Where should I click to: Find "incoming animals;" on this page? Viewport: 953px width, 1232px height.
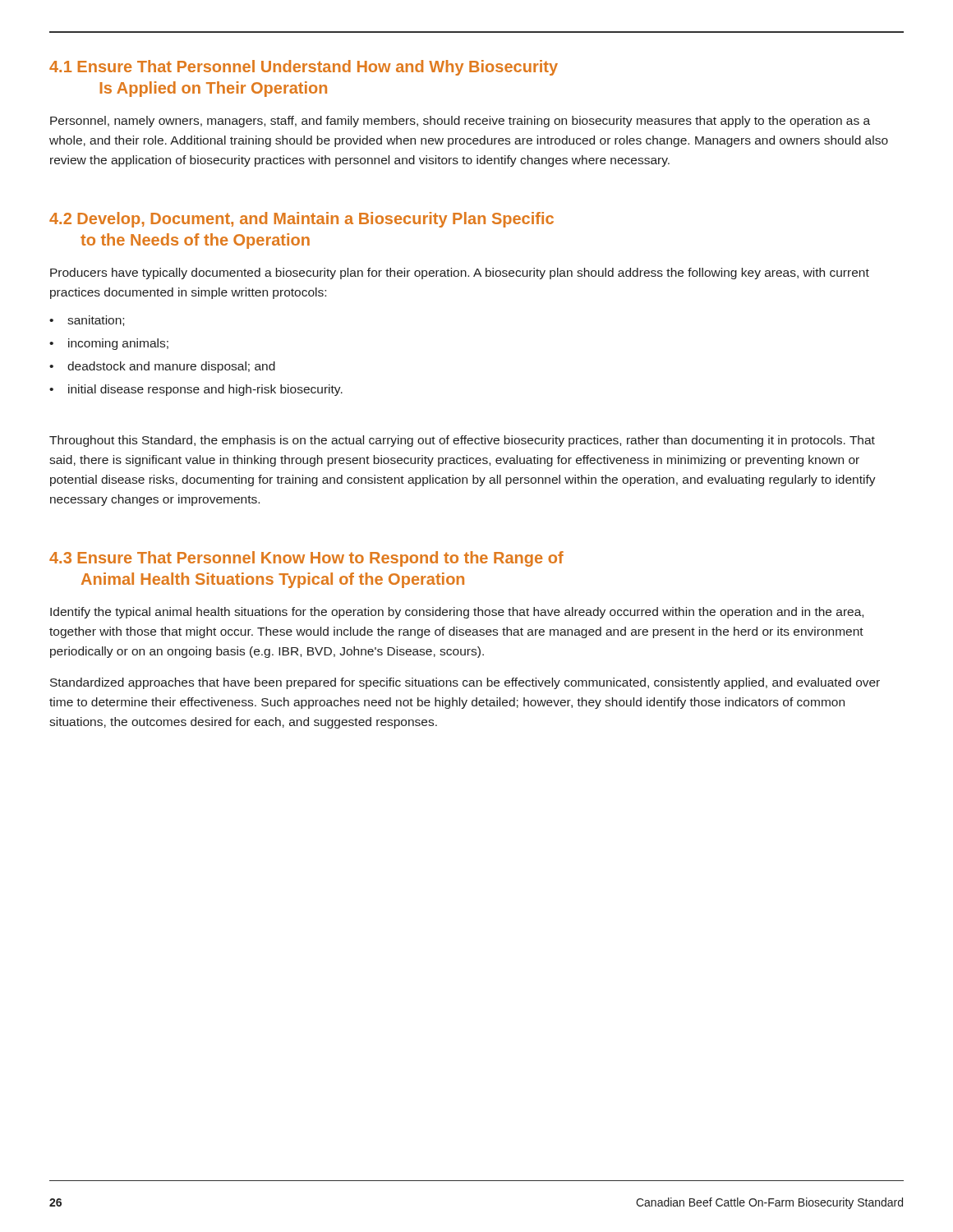click(x=118, y=343)
